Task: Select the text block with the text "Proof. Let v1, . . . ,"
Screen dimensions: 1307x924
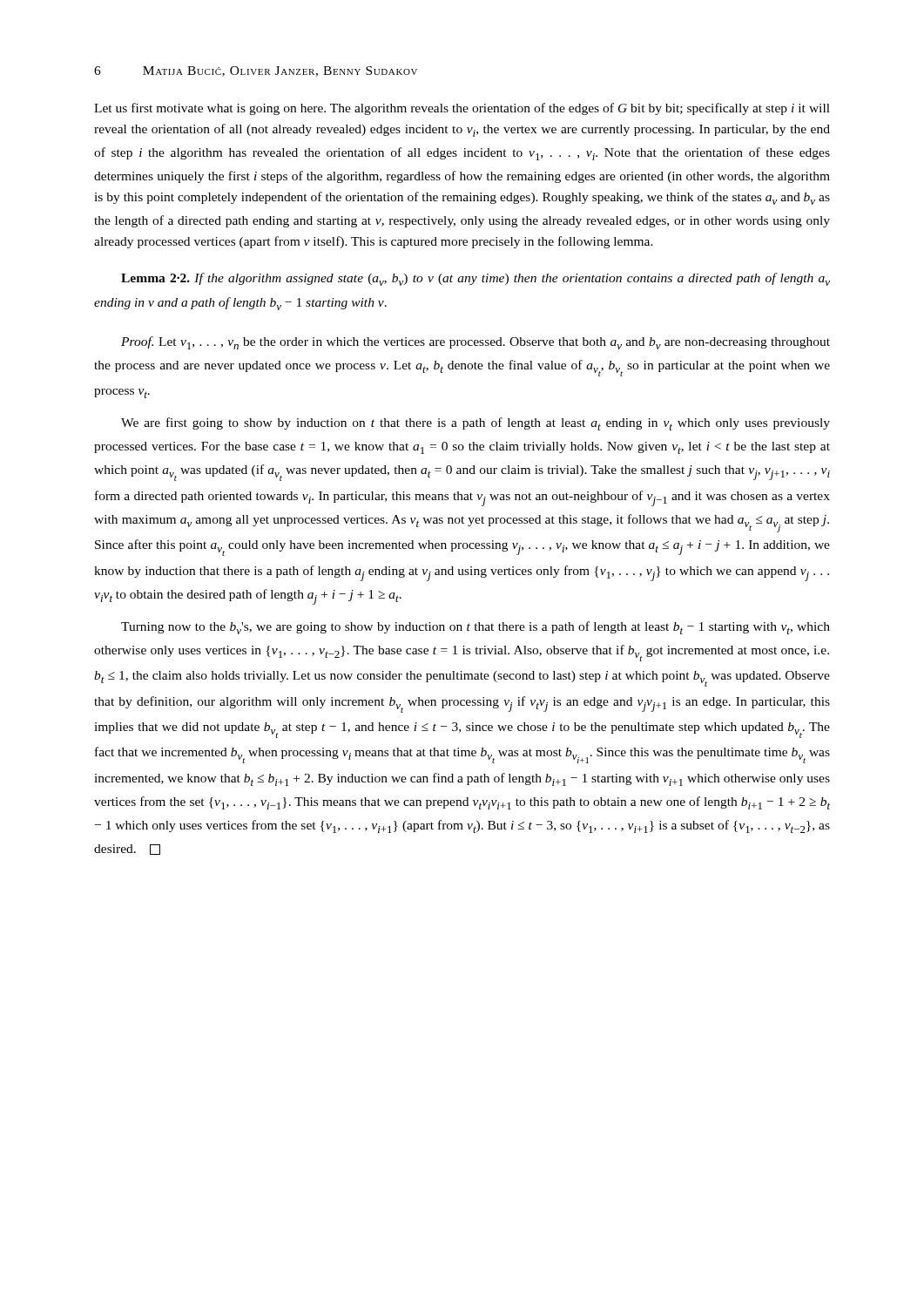Action: click(x=475, y=343)
